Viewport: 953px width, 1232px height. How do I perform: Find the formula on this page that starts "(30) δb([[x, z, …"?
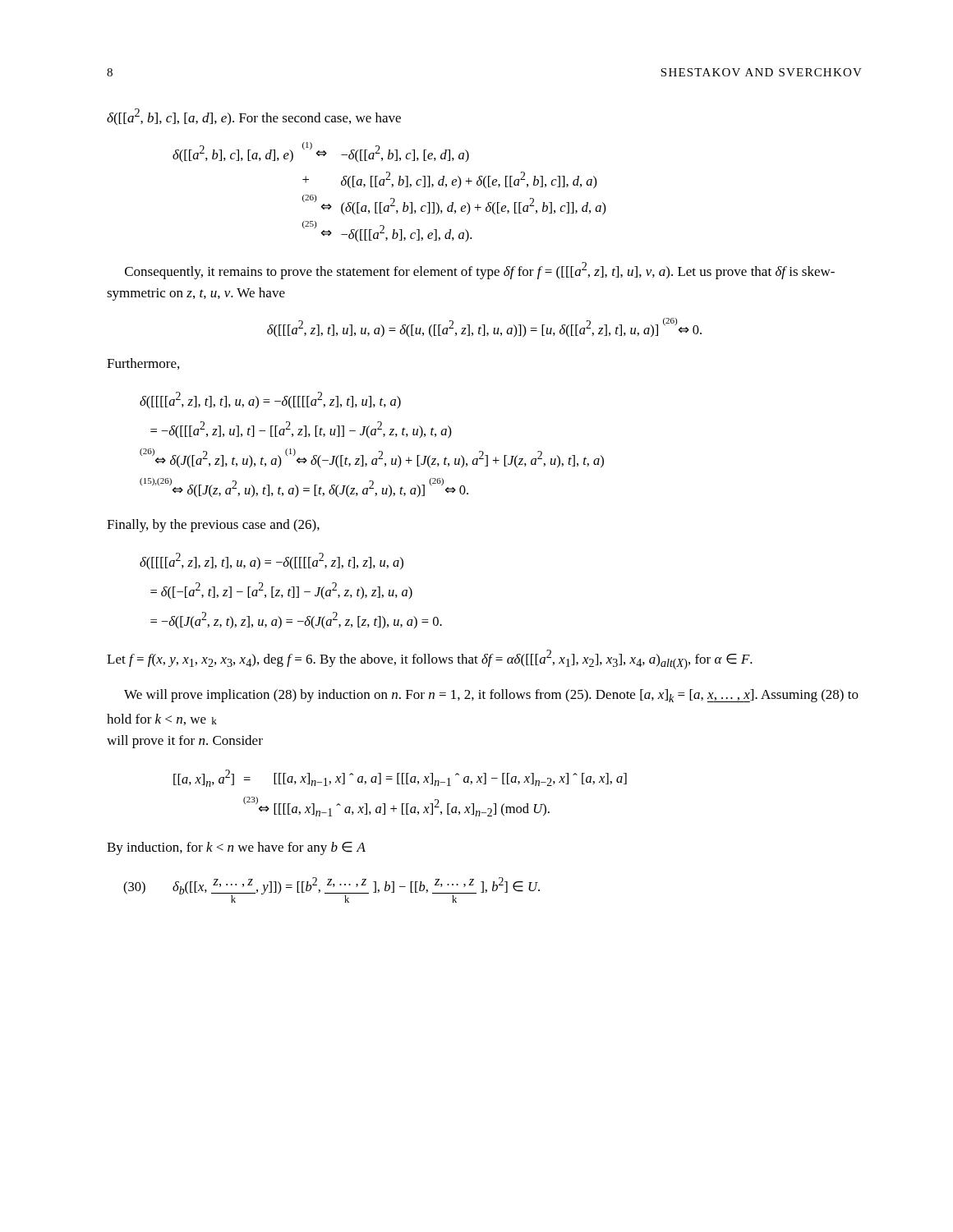[493, 888]
